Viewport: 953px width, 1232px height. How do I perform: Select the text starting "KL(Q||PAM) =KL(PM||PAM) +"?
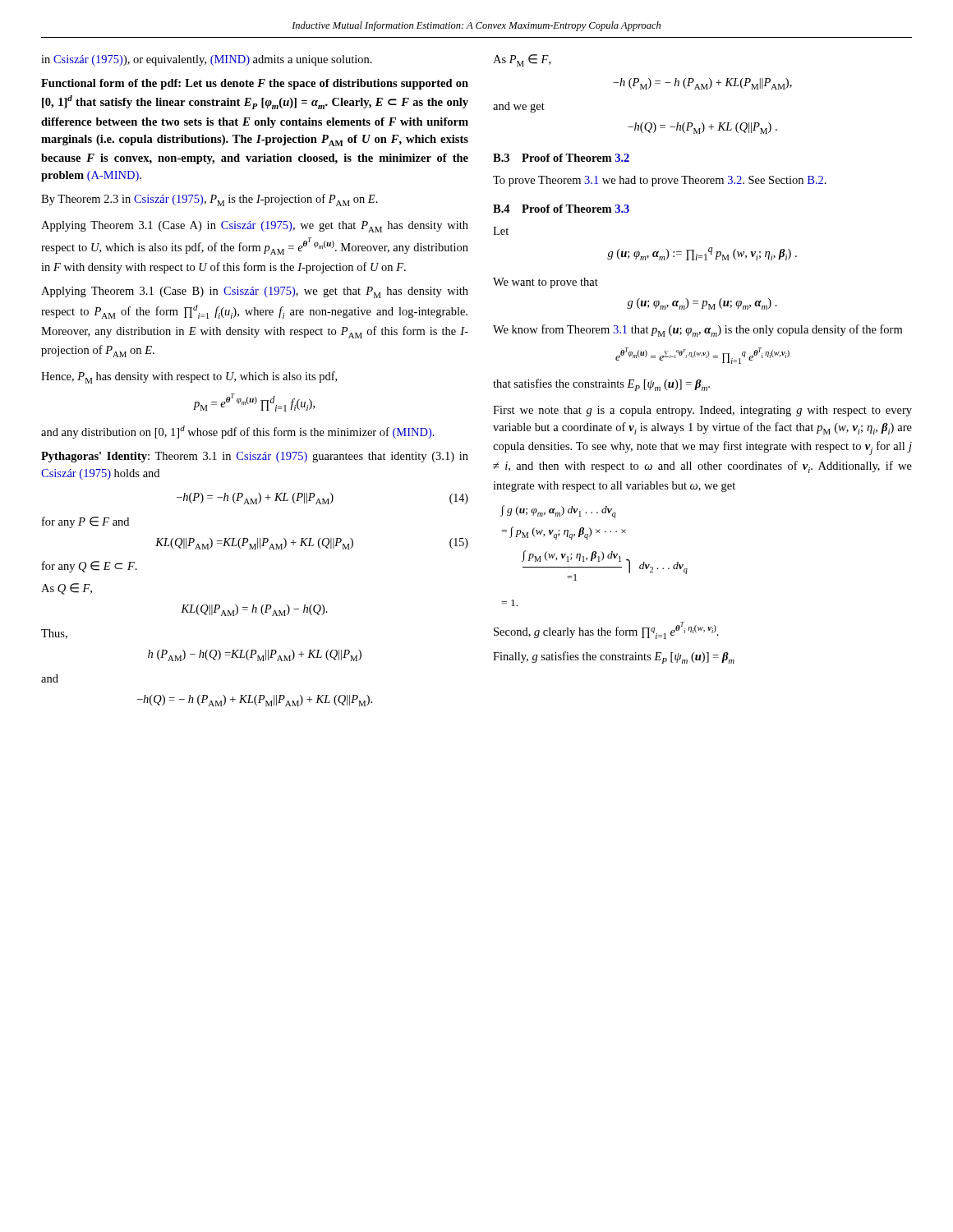coord(255,543)
